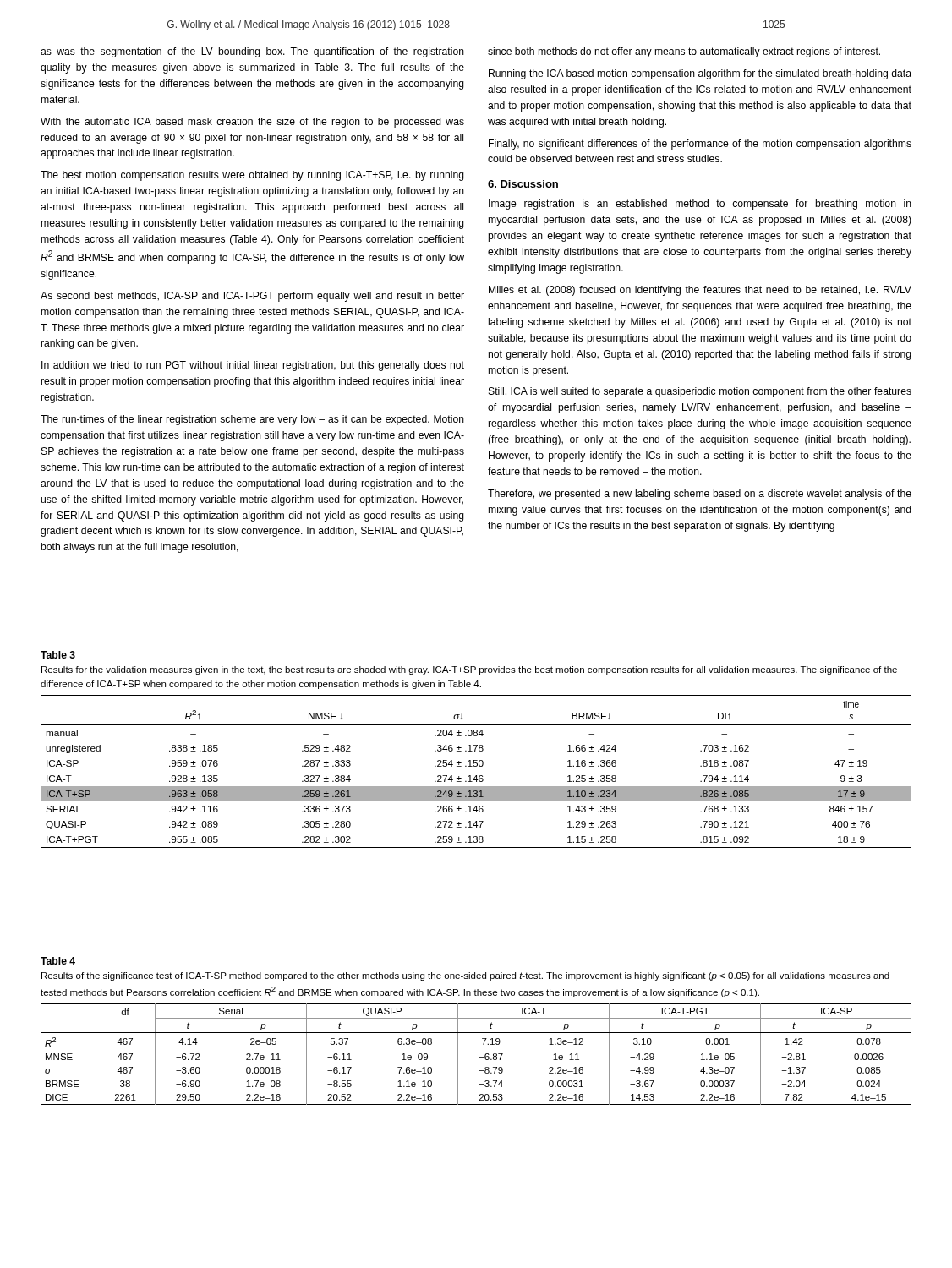
Task: Click on the text block containing "In addition we tried to run"
Action: pos(252,381)
